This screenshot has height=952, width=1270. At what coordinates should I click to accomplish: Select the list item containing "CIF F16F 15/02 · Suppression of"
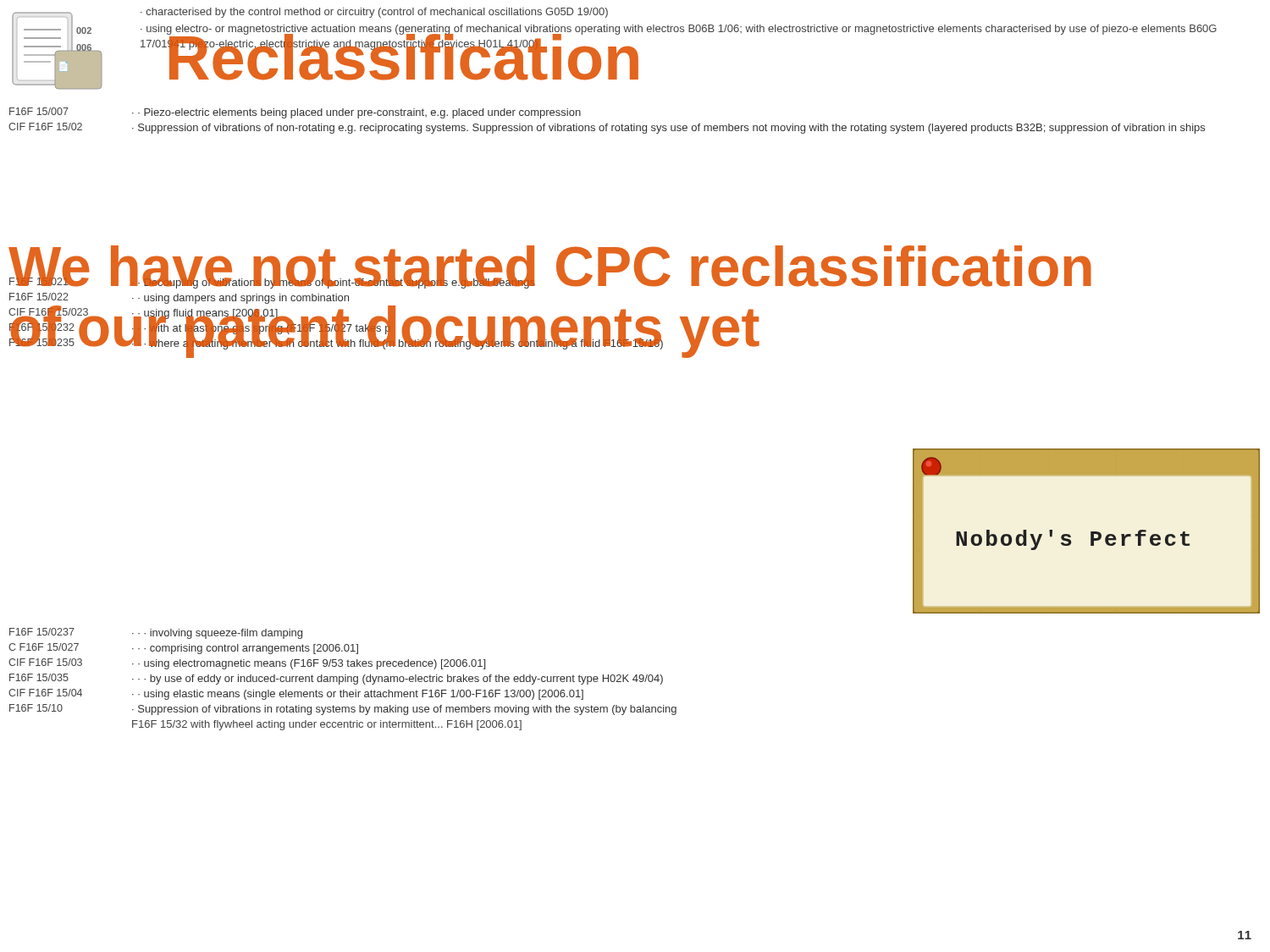click(x=607, y=127)
